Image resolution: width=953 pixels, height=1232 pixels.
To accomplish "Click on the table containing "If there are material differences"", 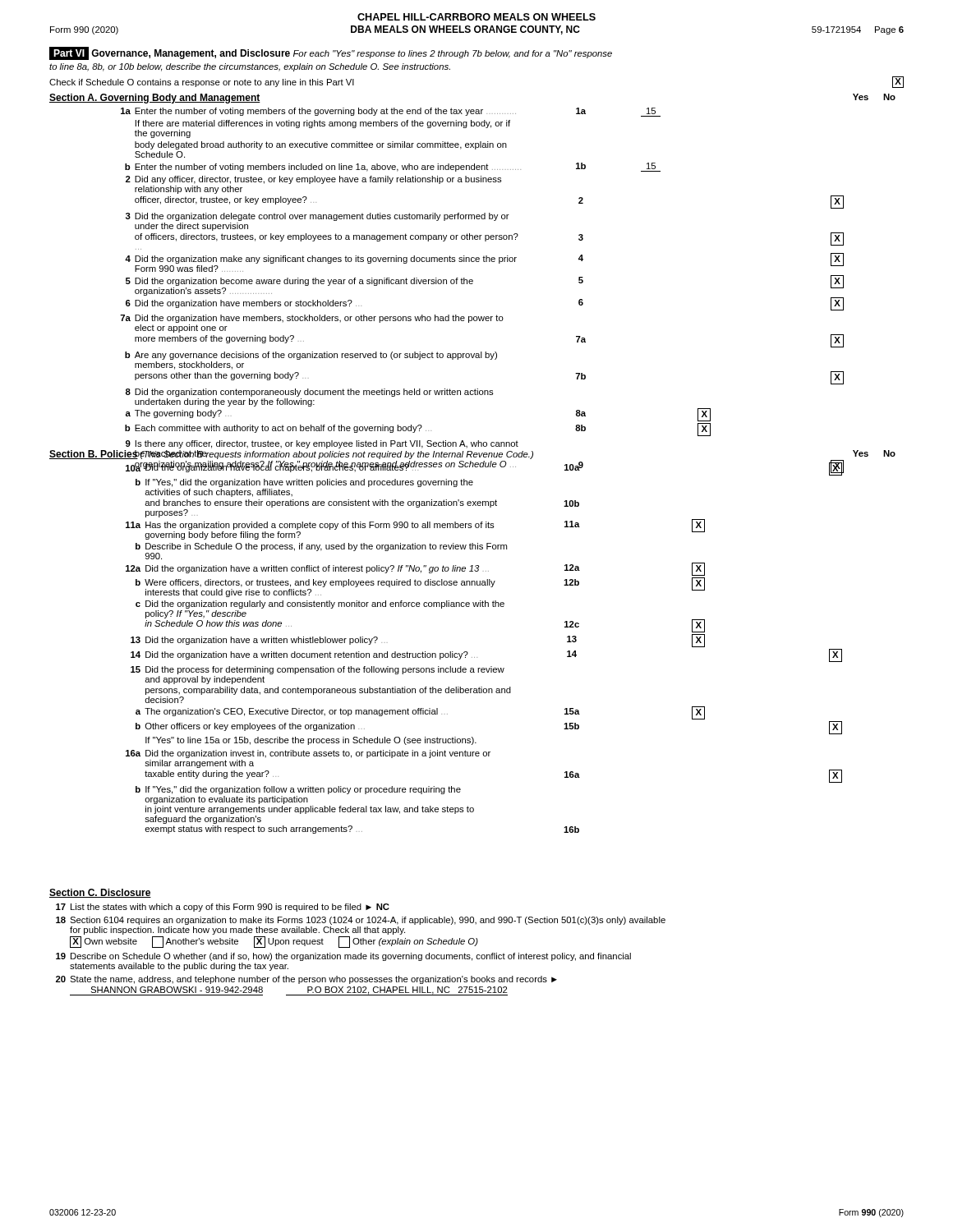I will 476,290.
